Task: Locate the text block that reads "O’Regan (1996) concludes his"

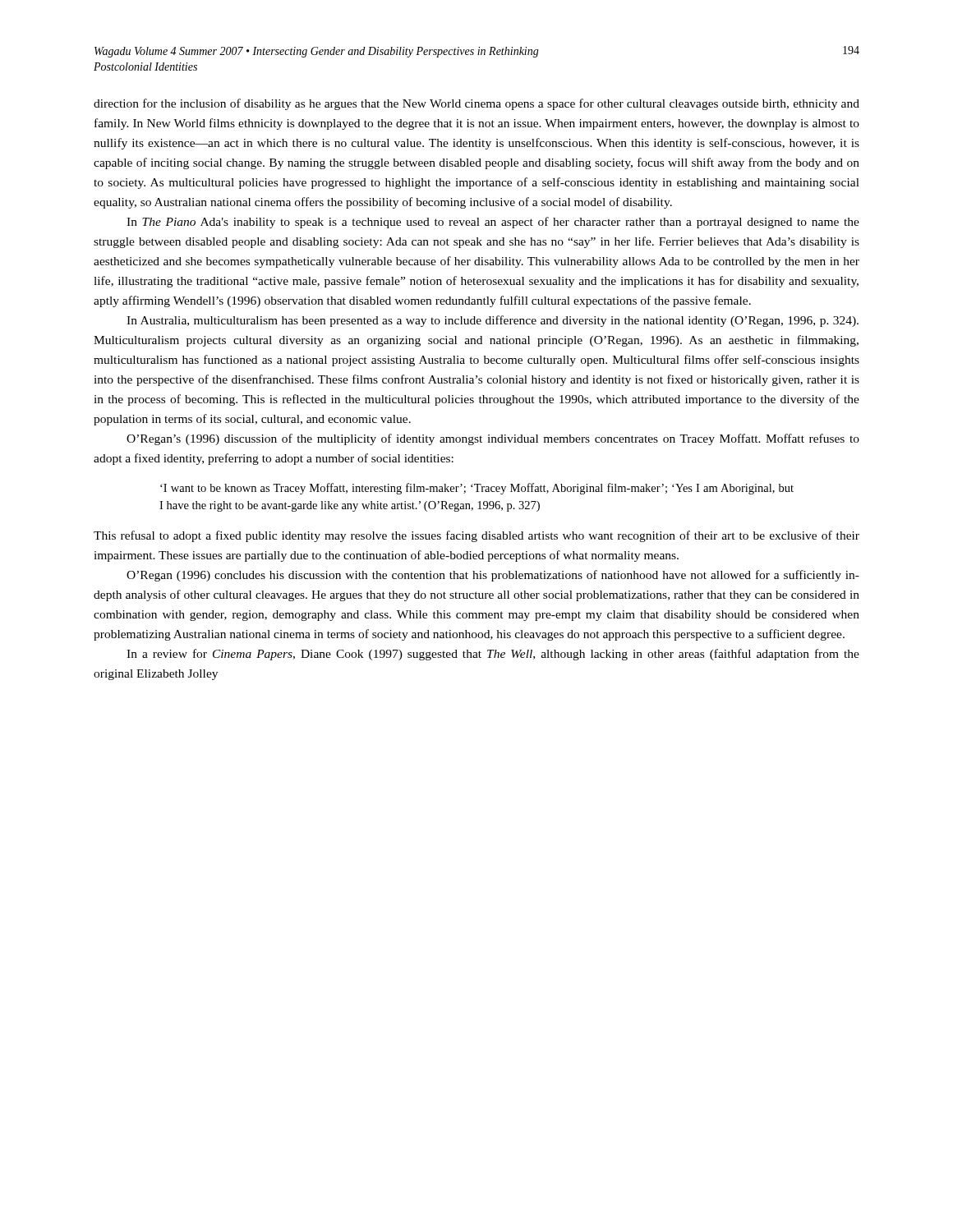Action: [476, 605]
